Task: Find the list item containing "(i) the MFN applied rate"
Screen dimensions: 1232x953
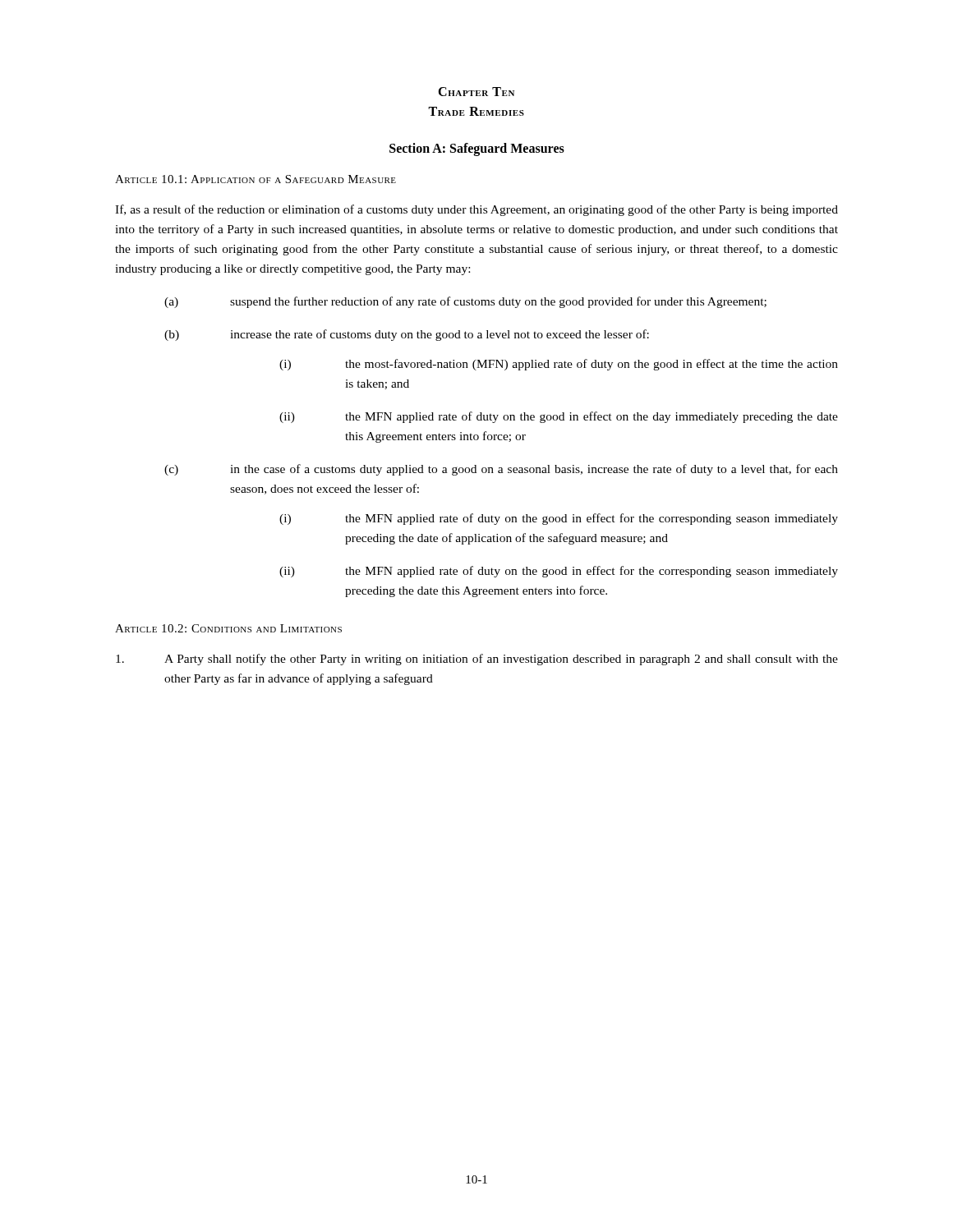Action: (x=534, y=528)
